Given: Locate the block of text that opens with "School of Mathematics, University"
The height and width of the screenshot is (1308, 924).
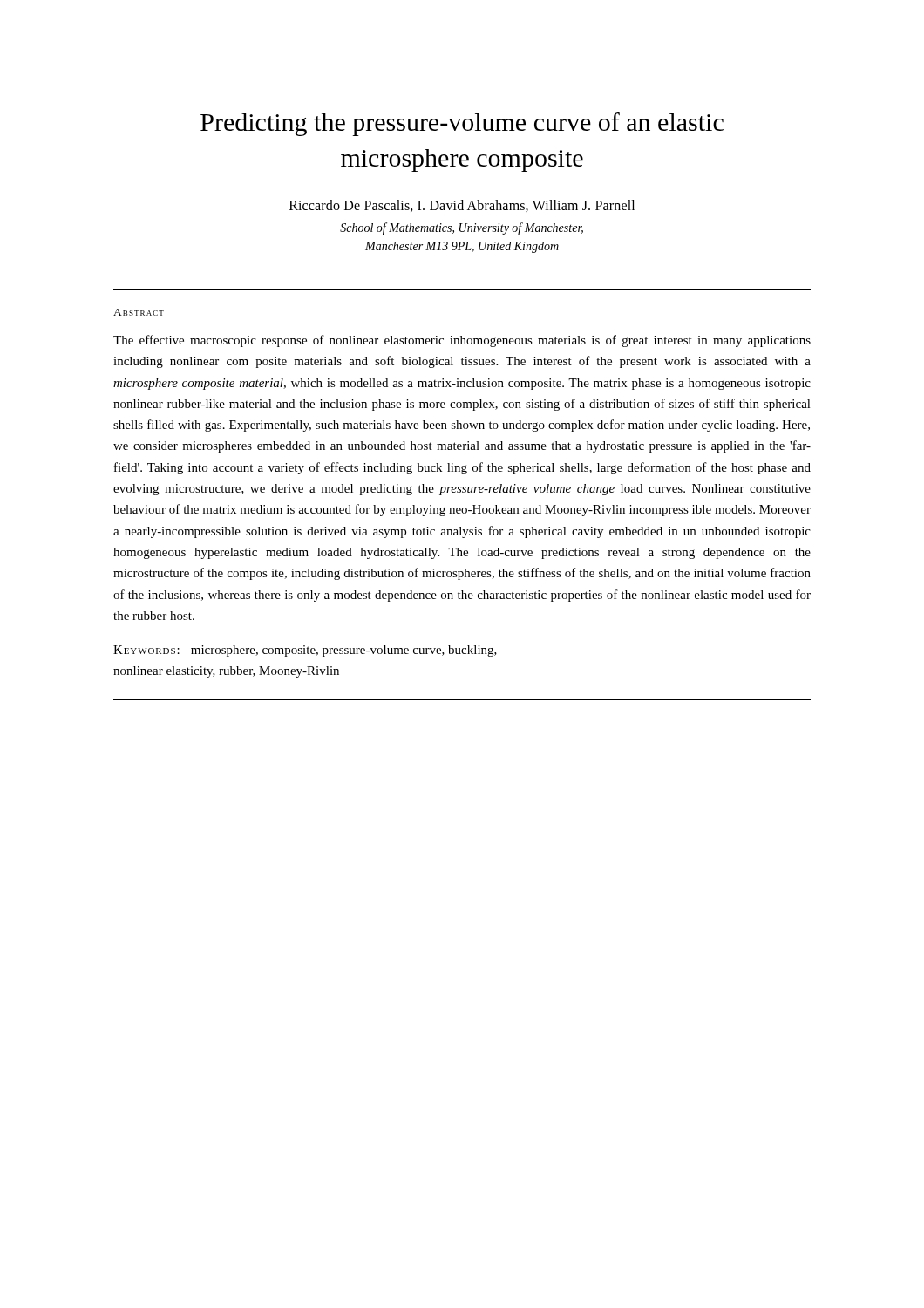Looking at the screenshot, I should [462, 237].
